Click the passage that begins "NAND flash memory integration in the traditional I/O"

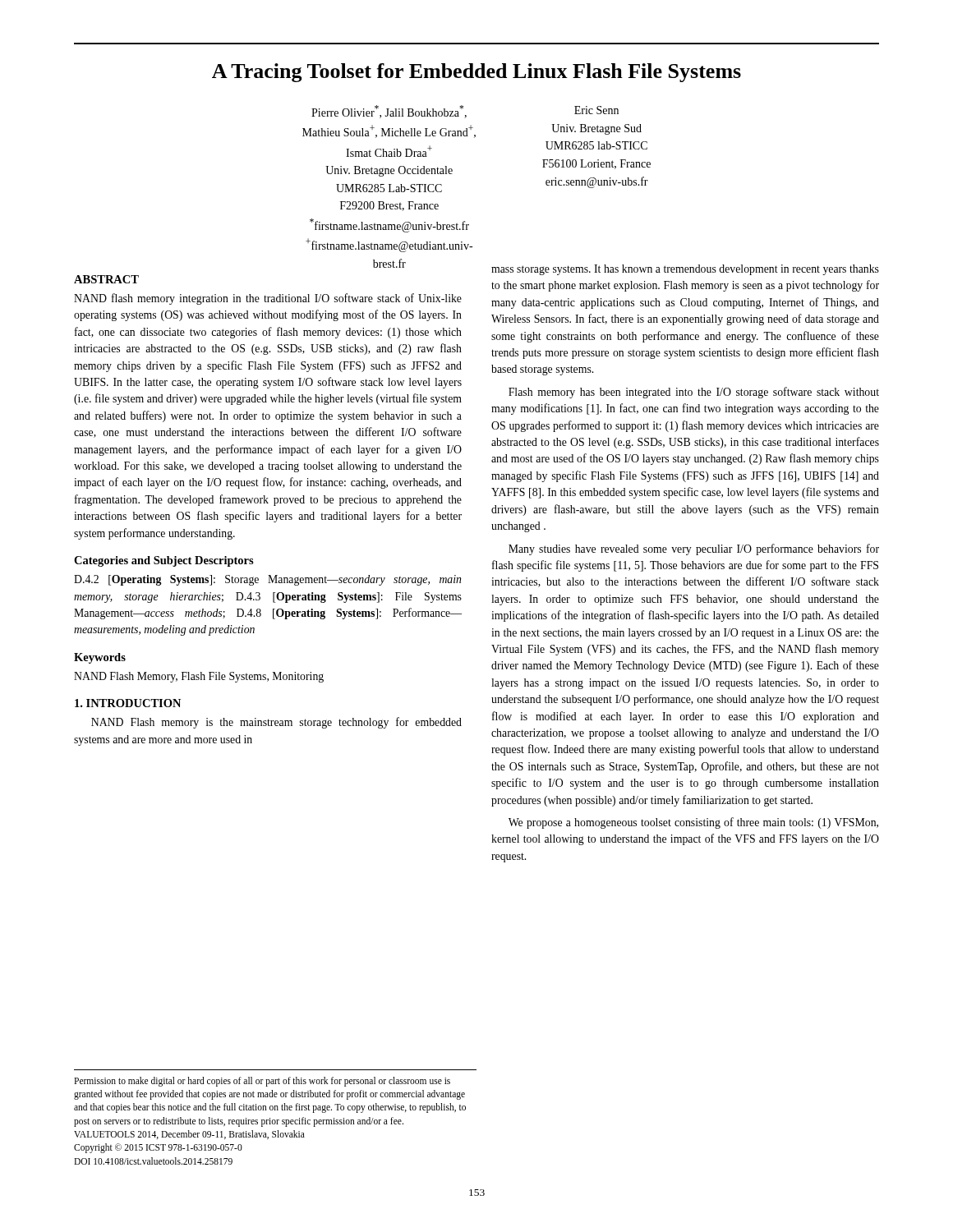tap(268, 416)
